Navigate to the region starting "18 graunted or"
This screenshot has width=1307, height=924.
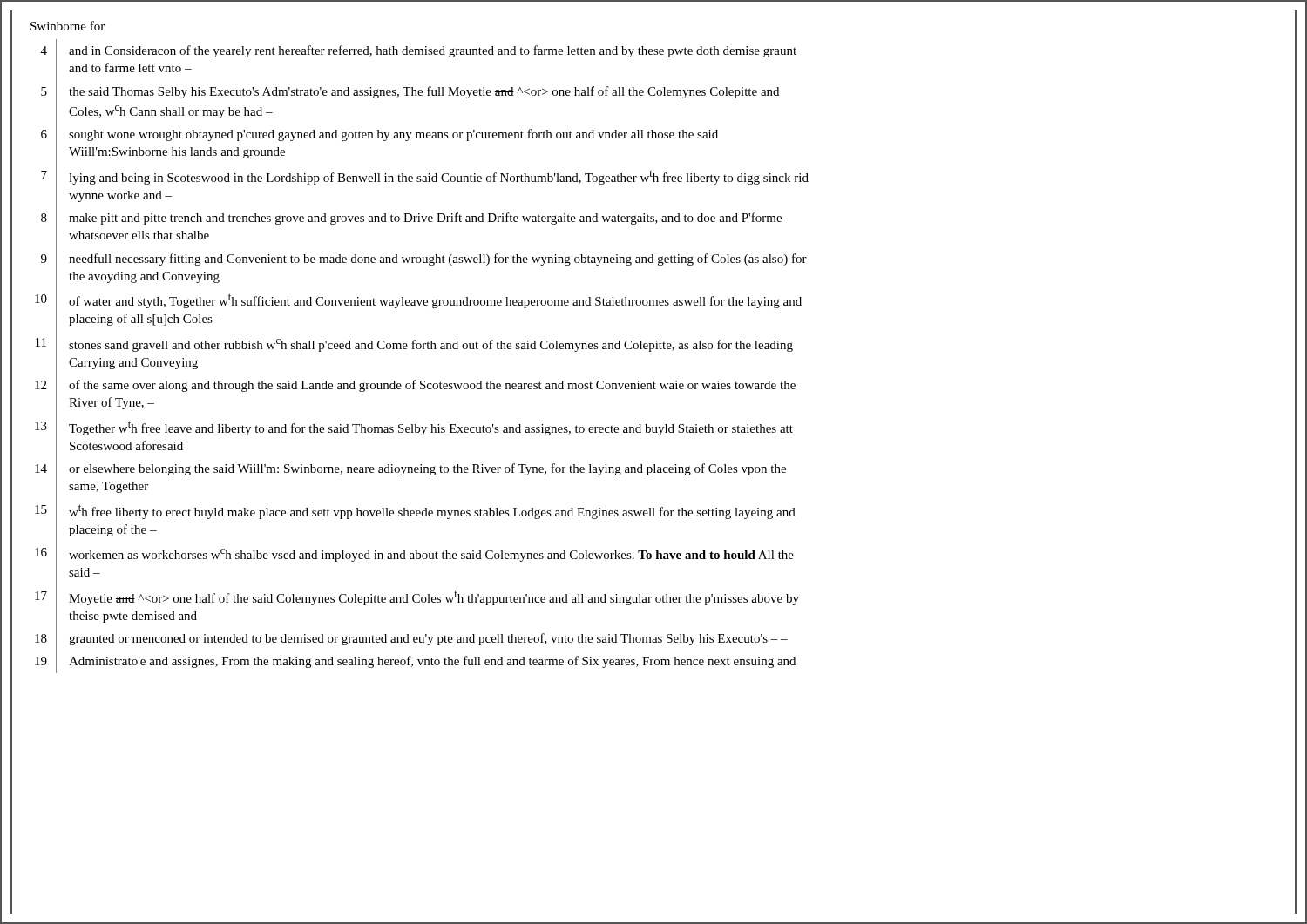click(x=654, y=638)
